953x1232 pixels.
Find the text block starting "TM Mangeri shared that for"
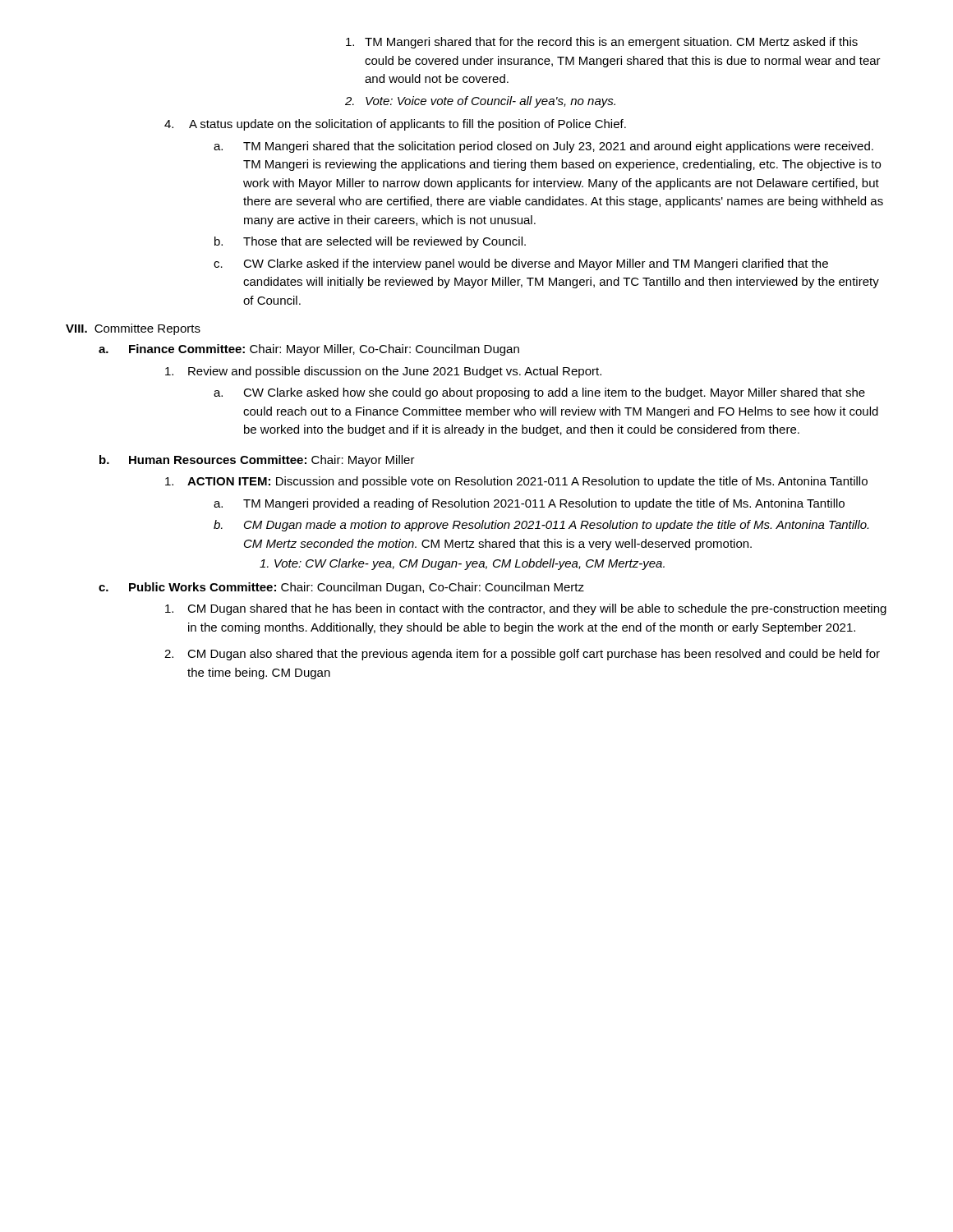pos(616,61)
